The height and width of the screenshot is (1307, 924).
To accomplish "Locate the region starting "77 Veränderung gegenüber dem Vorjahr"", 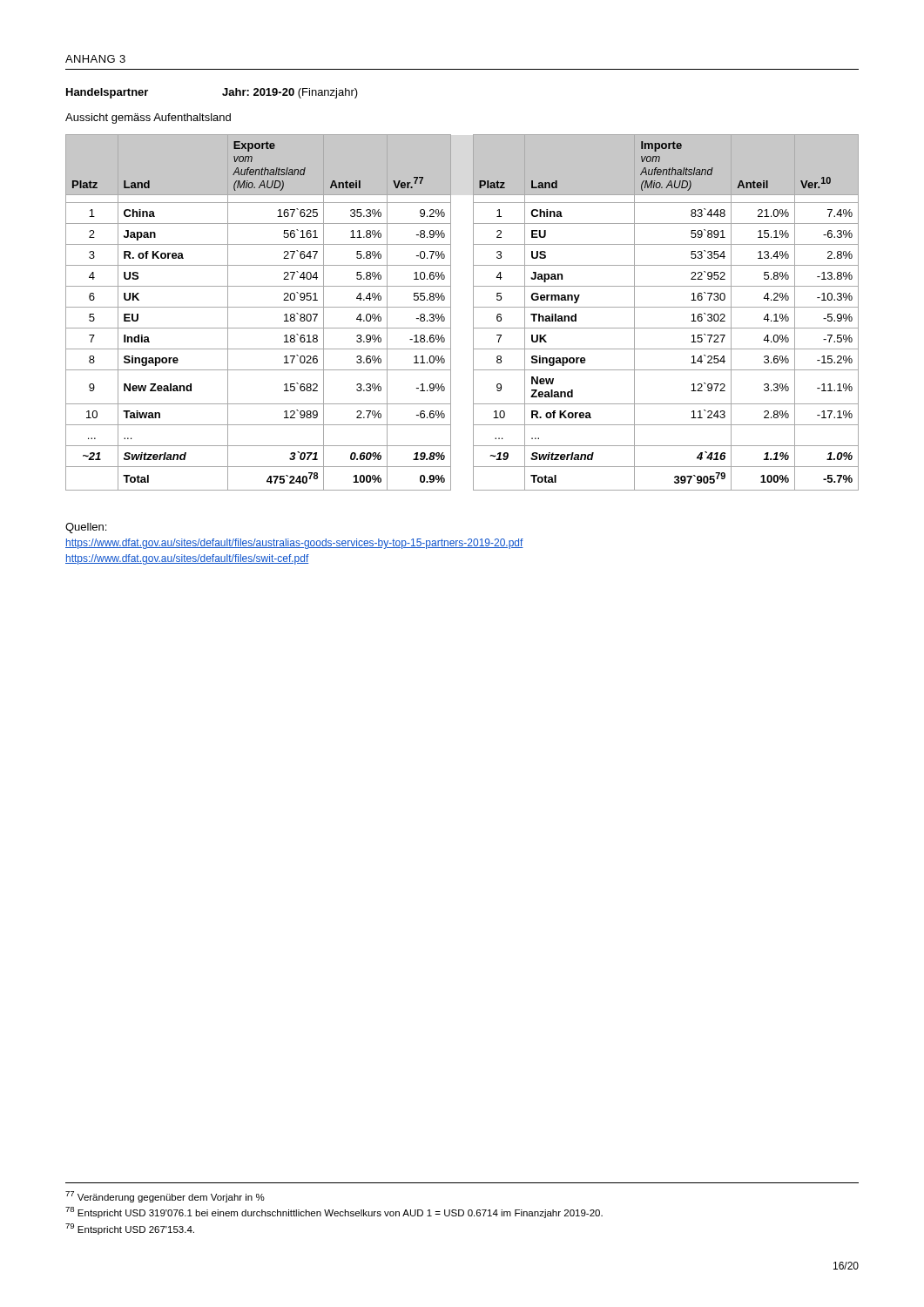I will pyautogui.click(x=462, y=1211).
